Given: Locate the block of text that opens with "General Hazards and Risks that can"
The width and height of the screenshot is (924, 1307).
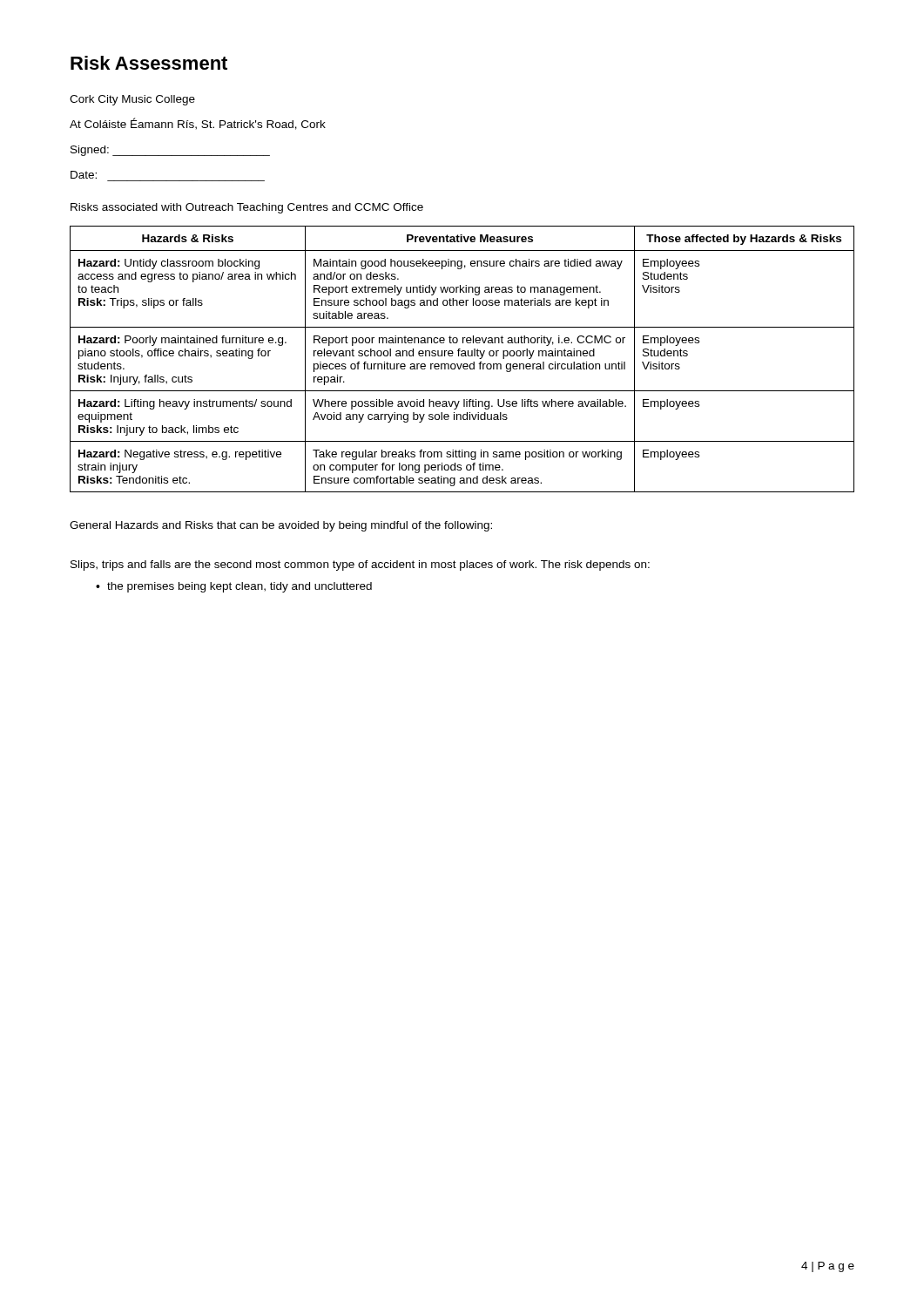Looking at the screenshot, I should tap(281, 525).
